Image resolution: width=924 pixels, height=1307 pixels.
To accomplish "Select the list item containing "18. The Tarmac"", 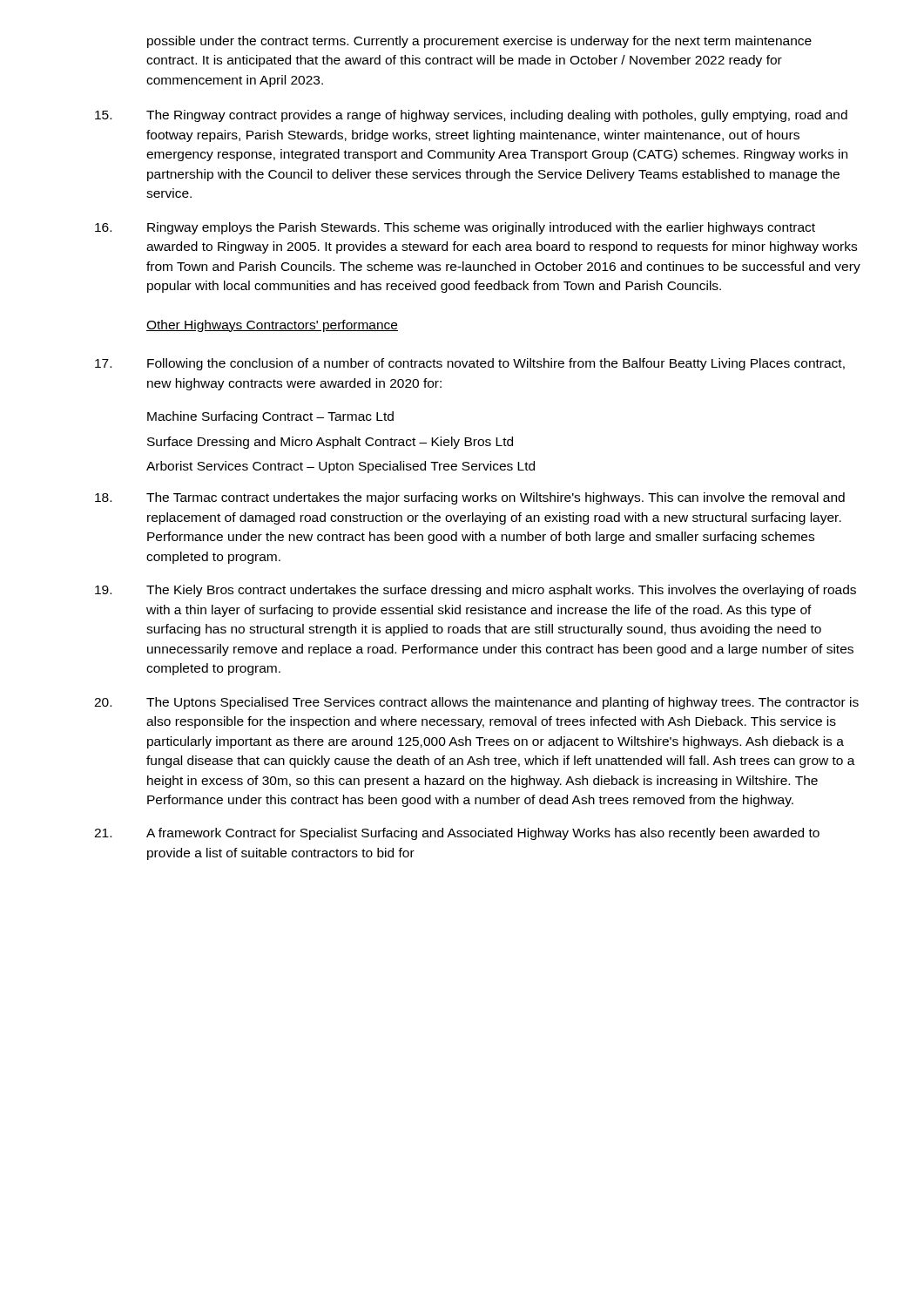I will pyautogui.click(x=478, y=527).
